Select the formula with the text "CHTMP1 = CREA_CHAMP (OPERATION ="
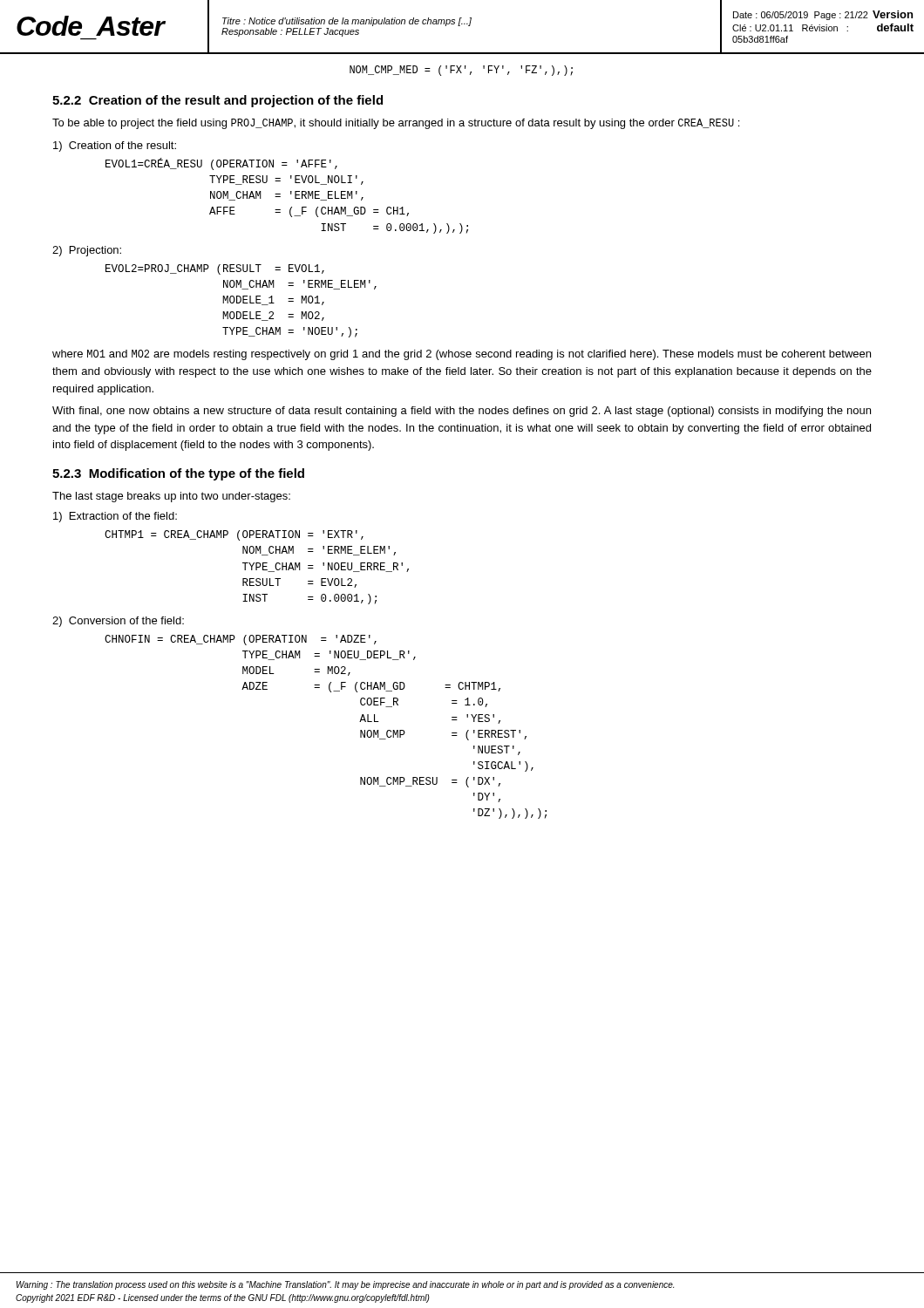This screenshot has height=1308, width=924. [258, 567]
